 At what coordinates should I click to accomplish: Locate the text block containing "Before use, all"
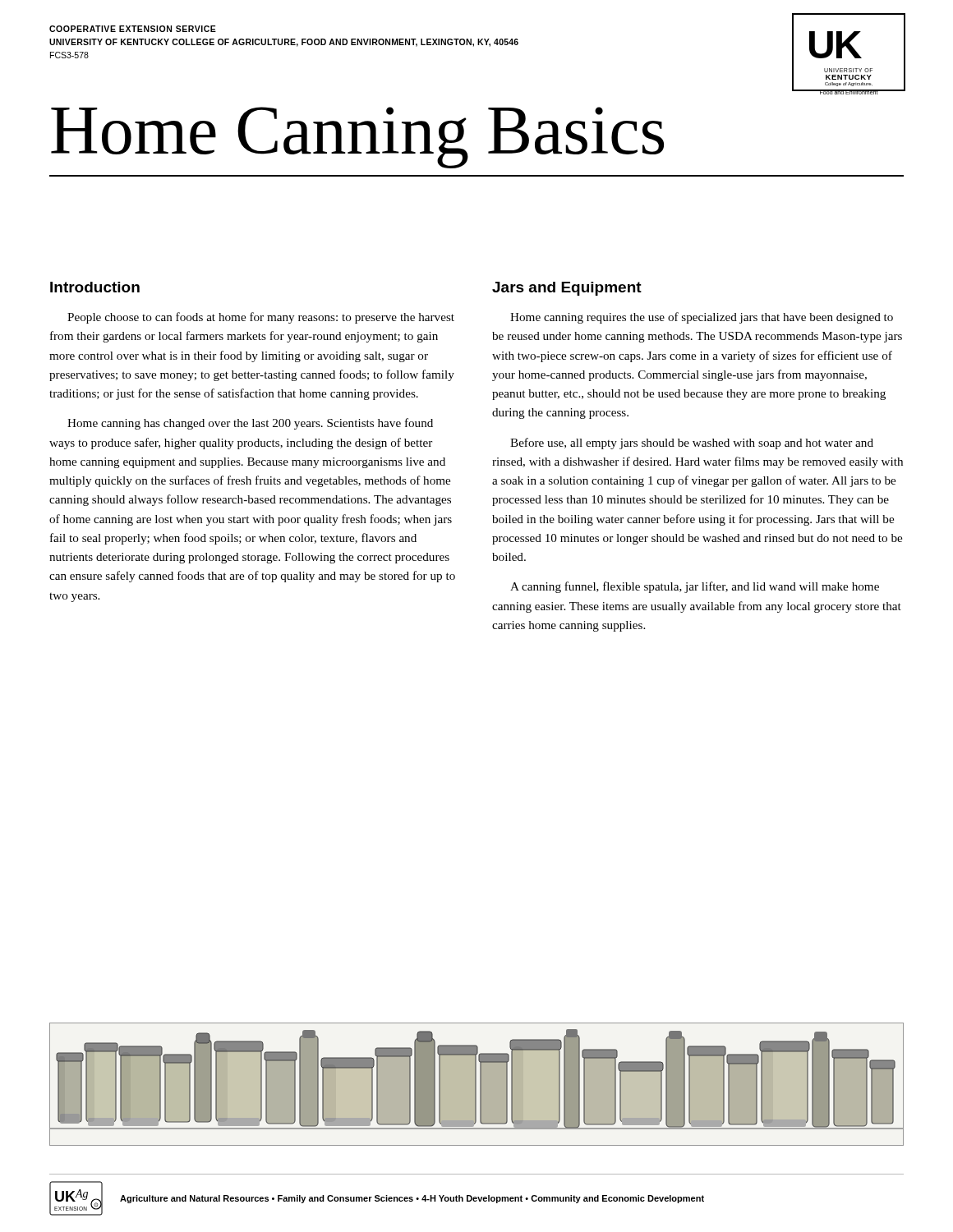tap(698, 499)
